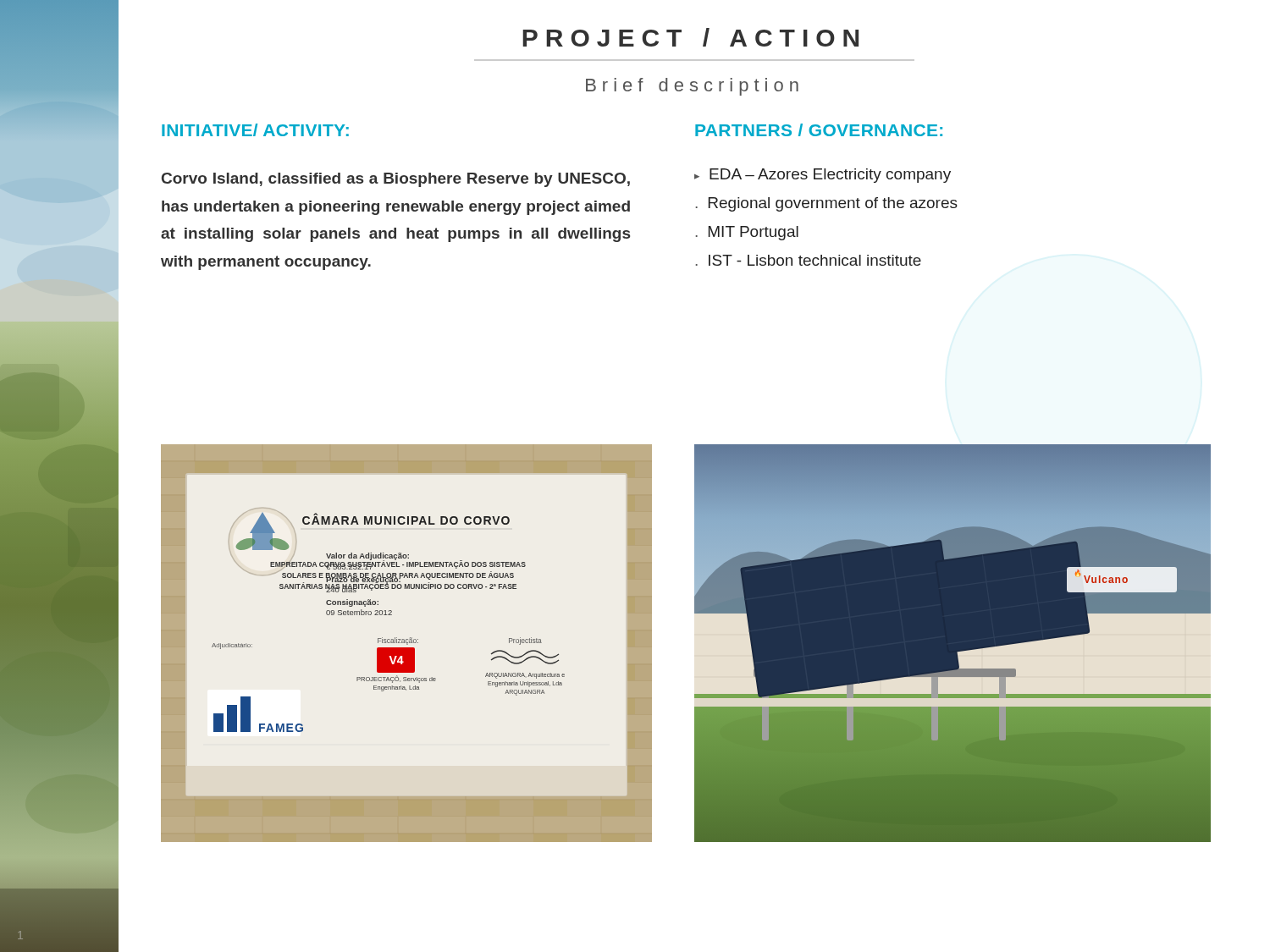Screen dimensions: 952x1270
Task: Navigate to the passage starting "Corvo Island, classified as a Biosphere"
Action: pos(396,220)
